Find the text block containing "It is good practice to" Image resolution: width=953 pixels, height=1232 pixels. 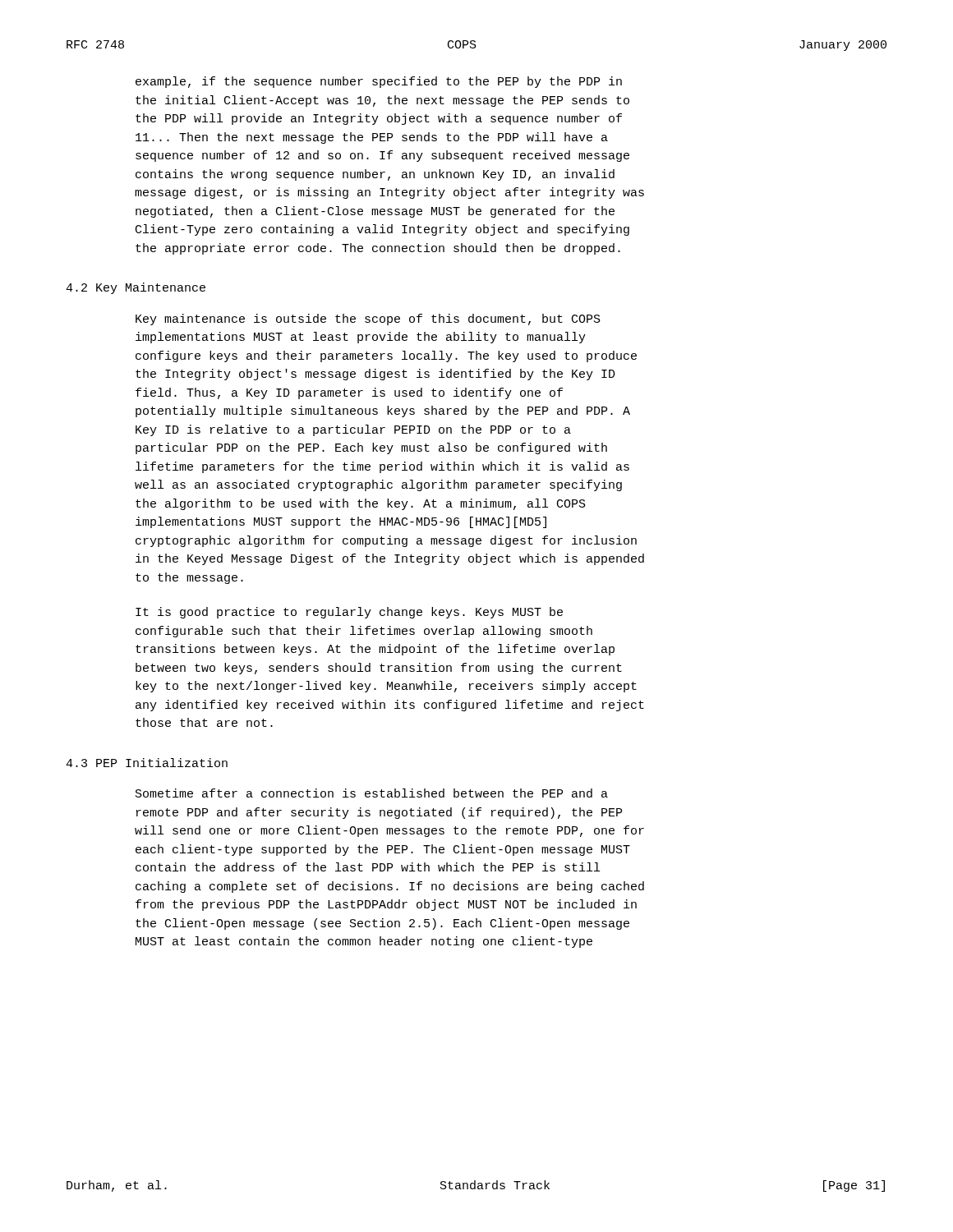496,669
